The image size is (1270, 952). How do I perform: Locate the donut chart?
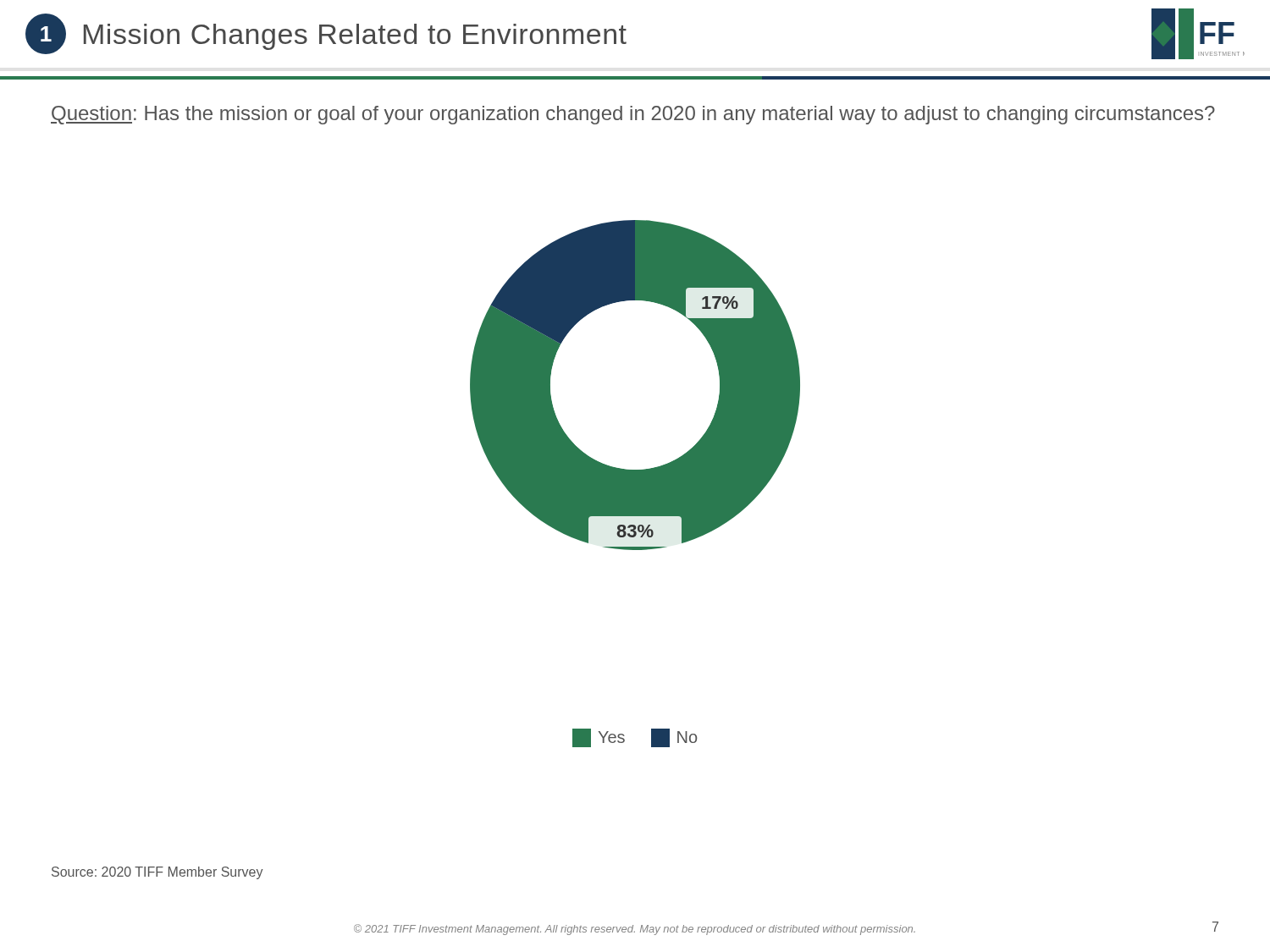pos(635,398)
